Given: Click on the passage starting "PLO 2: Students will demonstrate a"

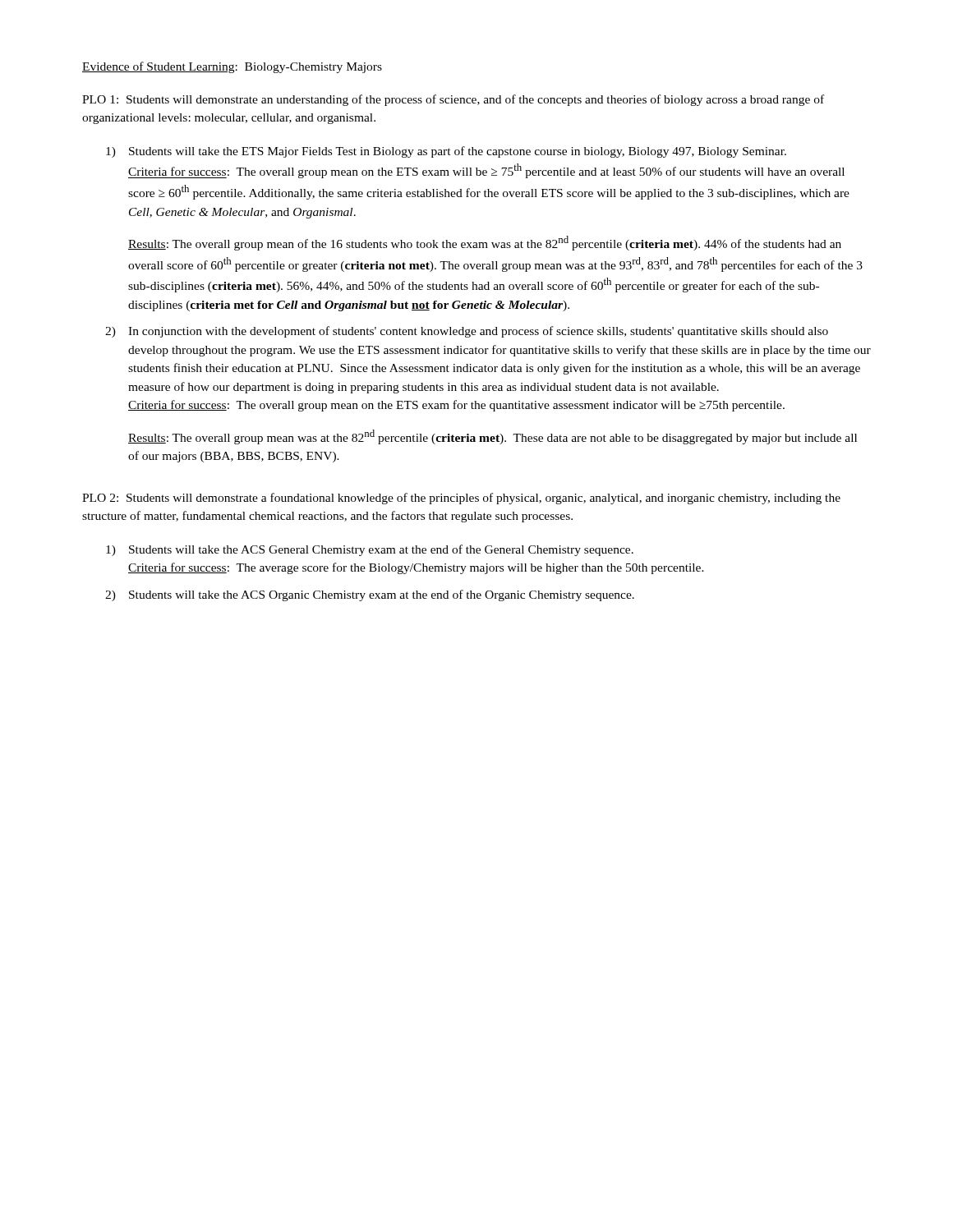Looking at the screenshot, I should coord(461,506).
